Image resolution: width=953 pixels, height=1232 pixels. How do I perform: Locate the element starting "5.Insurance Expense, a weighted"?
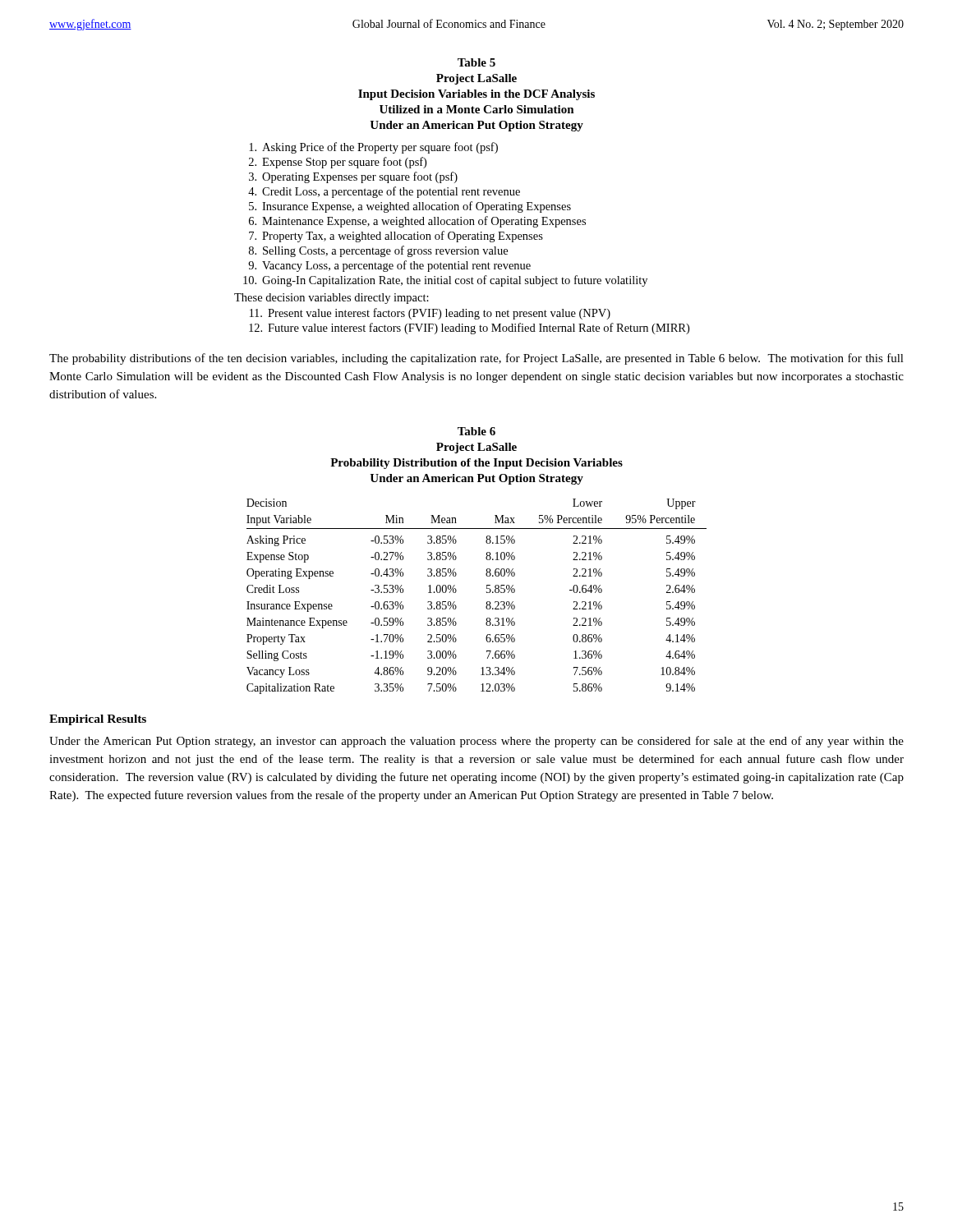point(476,207)
